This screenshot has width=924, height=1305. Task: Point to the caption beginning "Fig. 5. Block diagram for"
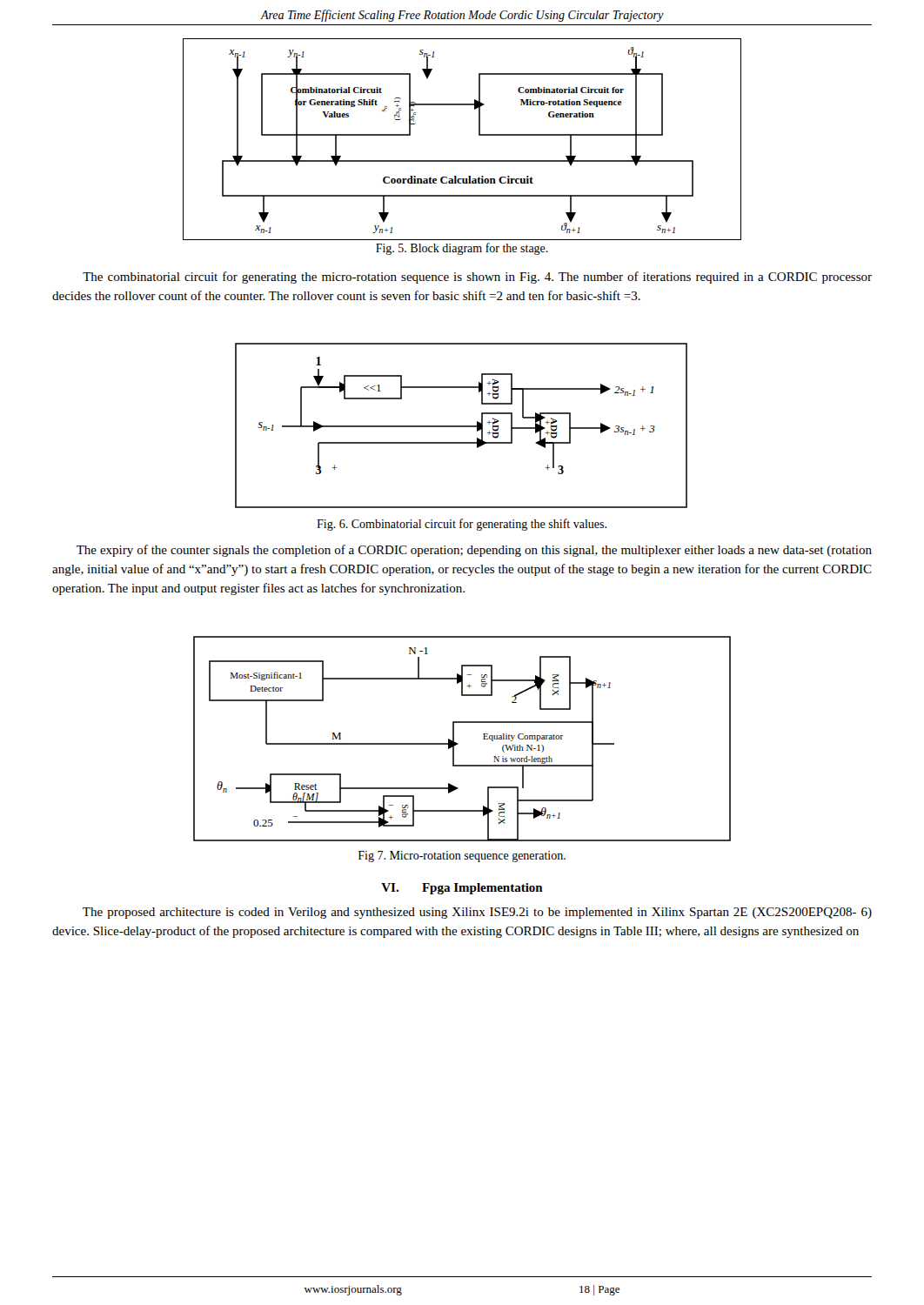[462, 248]
